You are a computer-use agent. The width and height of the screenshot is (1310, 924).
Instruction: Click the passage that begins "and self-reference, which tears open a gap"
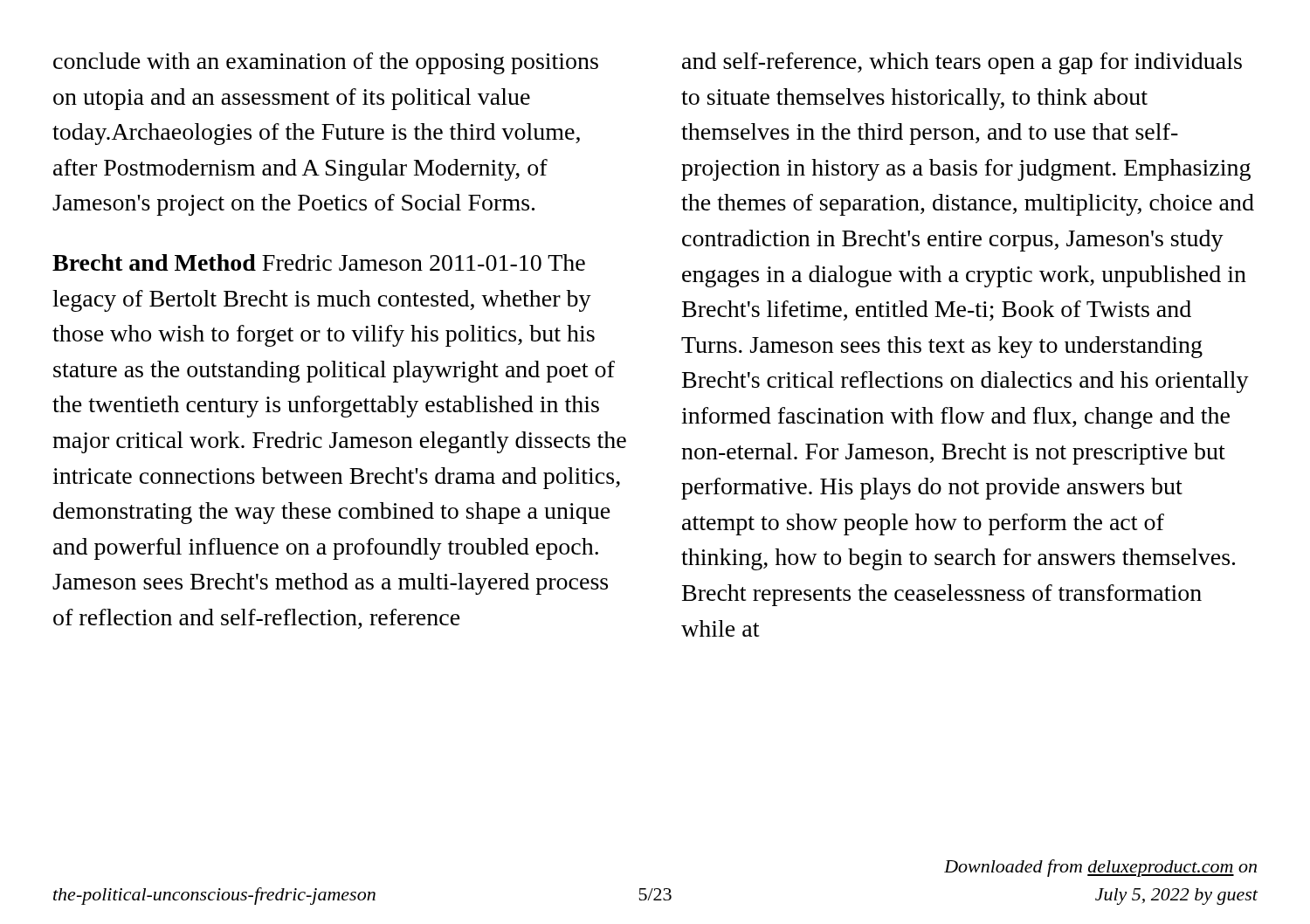(x=968, y=344)
